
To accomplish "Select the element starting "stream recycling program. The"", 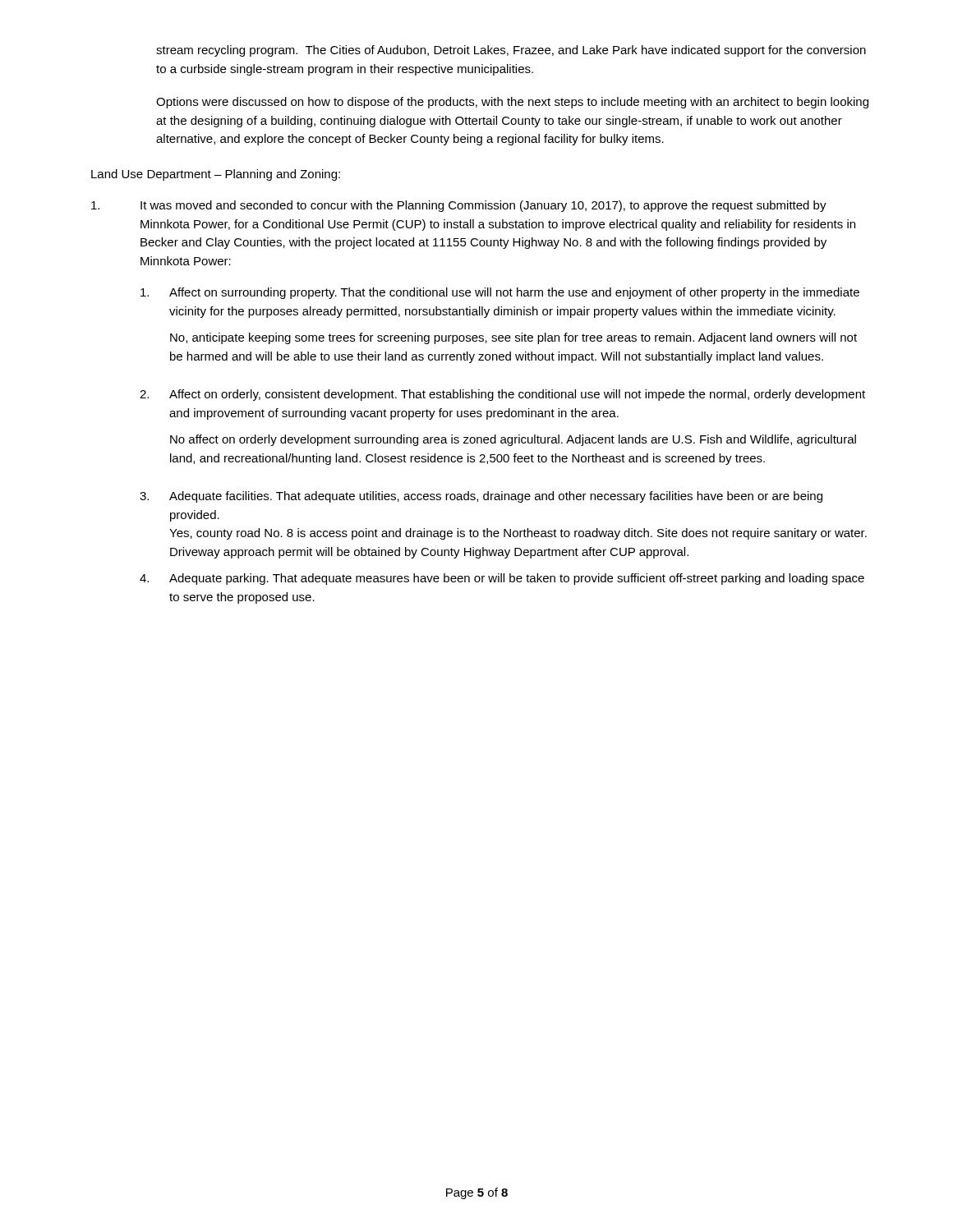I will tap(511, 59).
